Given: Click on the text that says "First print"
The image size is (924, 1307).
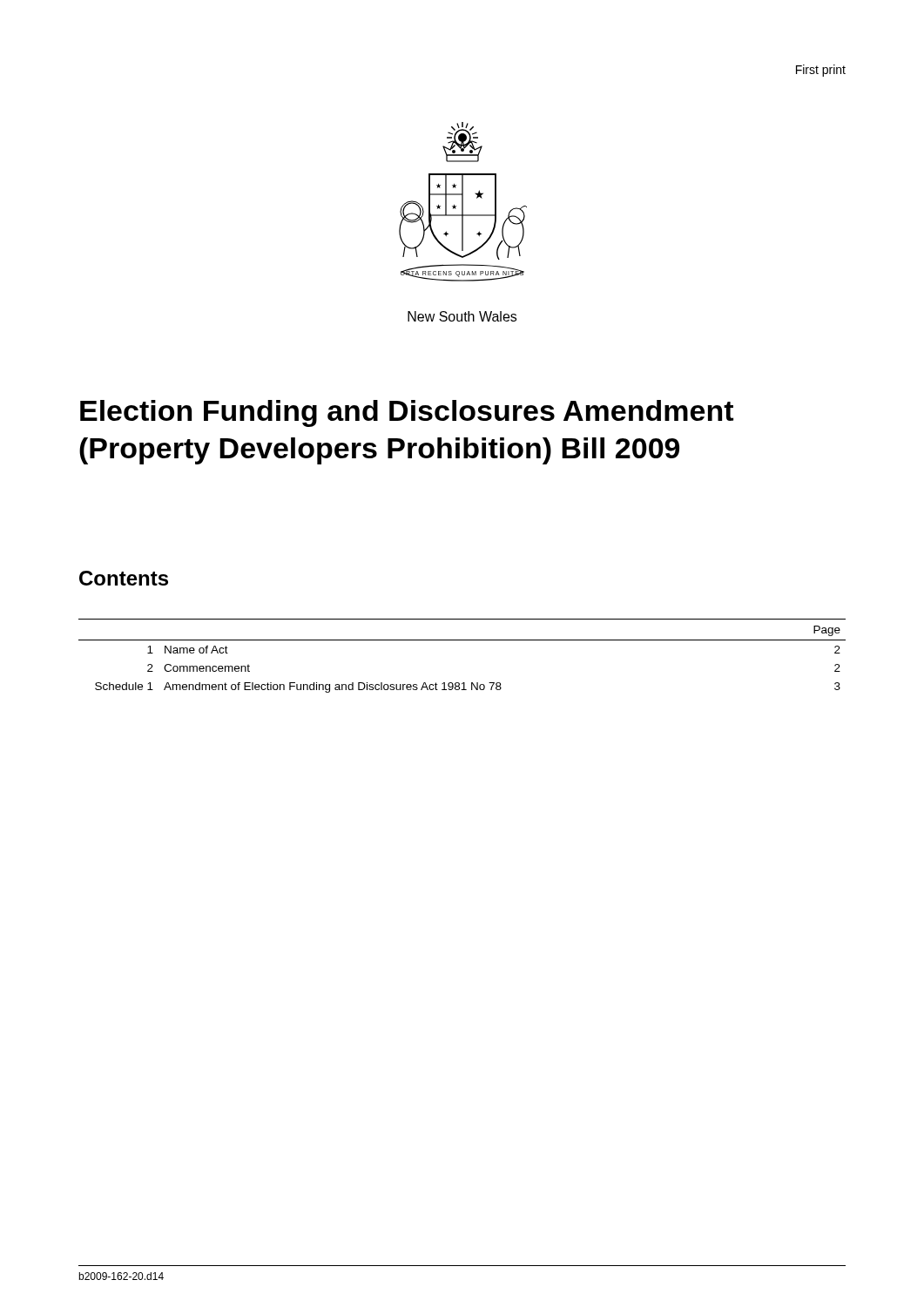Looking at the screenshot, I should (820, 70).
